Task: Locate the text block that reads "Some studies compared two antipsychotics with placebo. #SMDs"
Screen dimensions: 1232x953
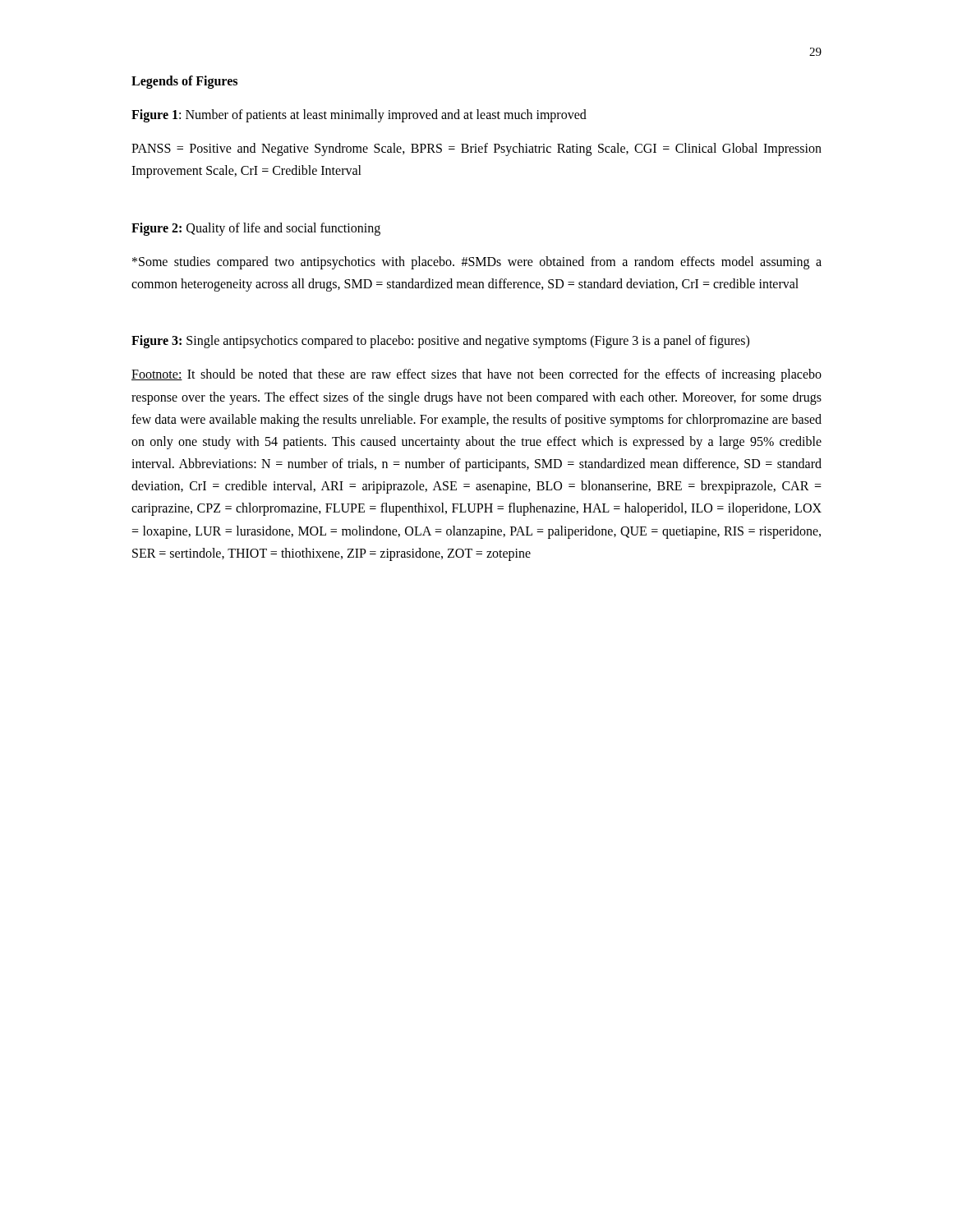Action: (476, 273)
